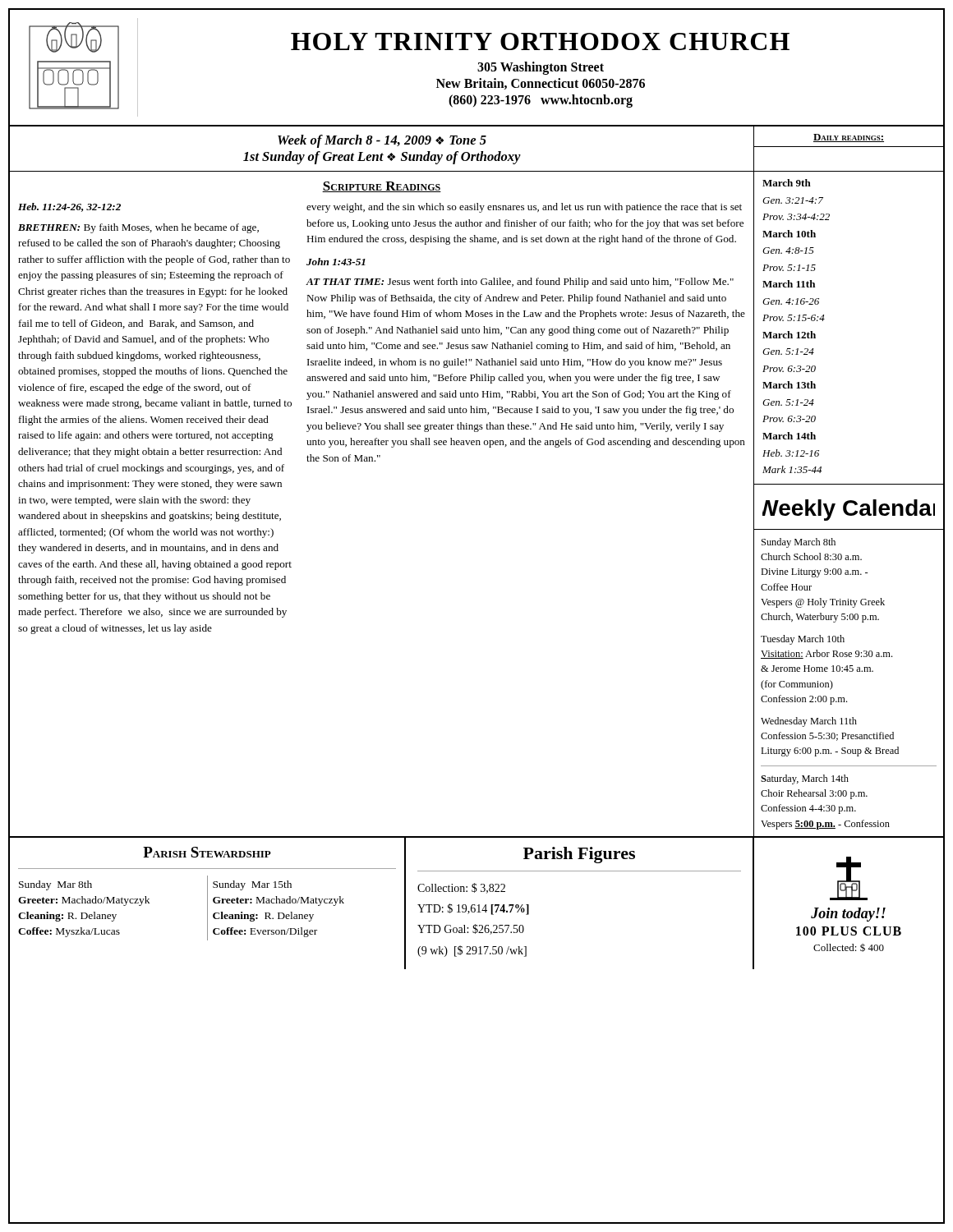The image size is (953, 1232).
Task: Locate the text block containing "Week of March 8 - 14,"
Action: pos(382,148)
